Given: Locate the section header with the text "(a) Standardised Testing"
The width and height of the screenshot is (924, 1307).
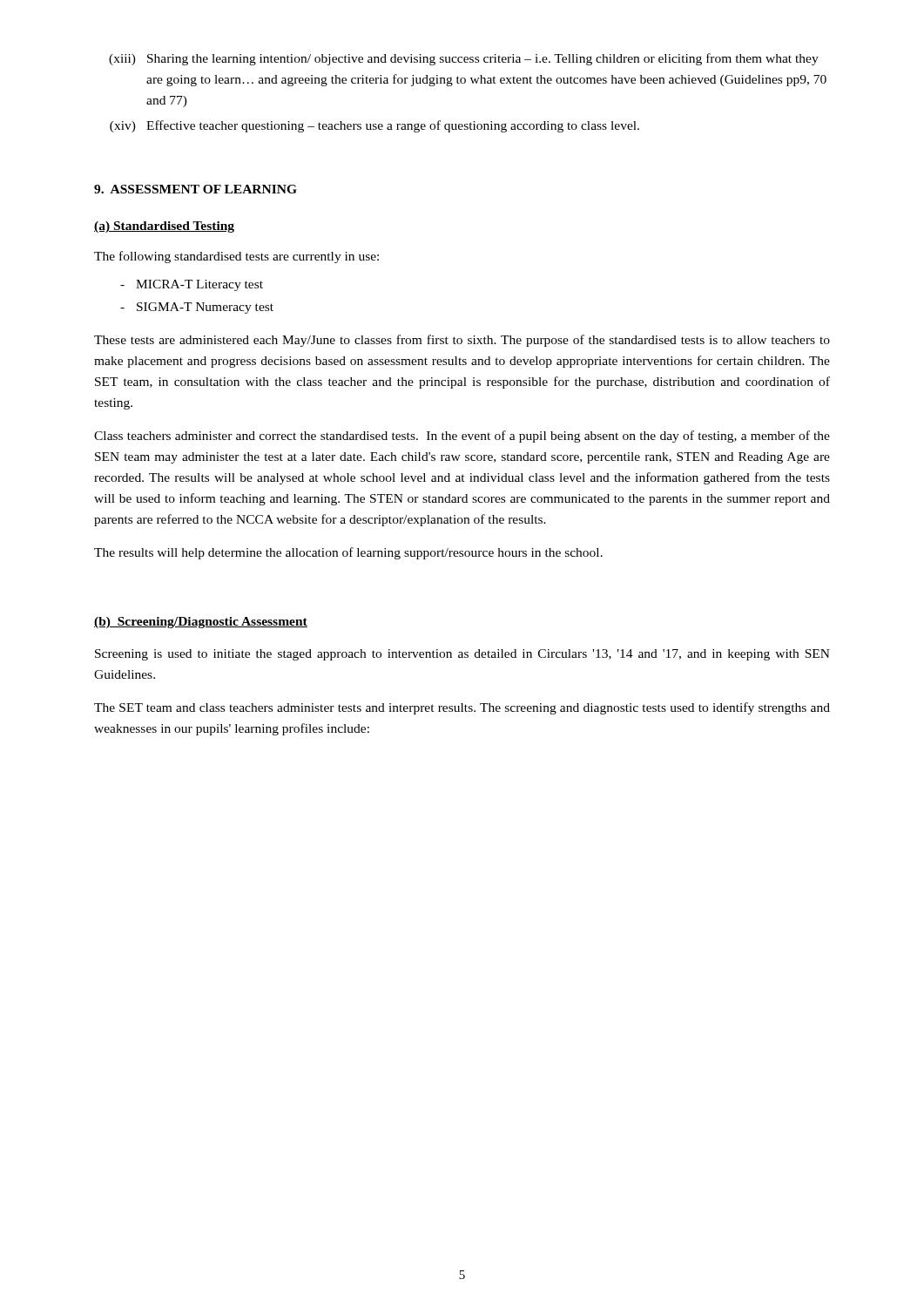Looking at the screenshot, I should click(x=164, y=225).
